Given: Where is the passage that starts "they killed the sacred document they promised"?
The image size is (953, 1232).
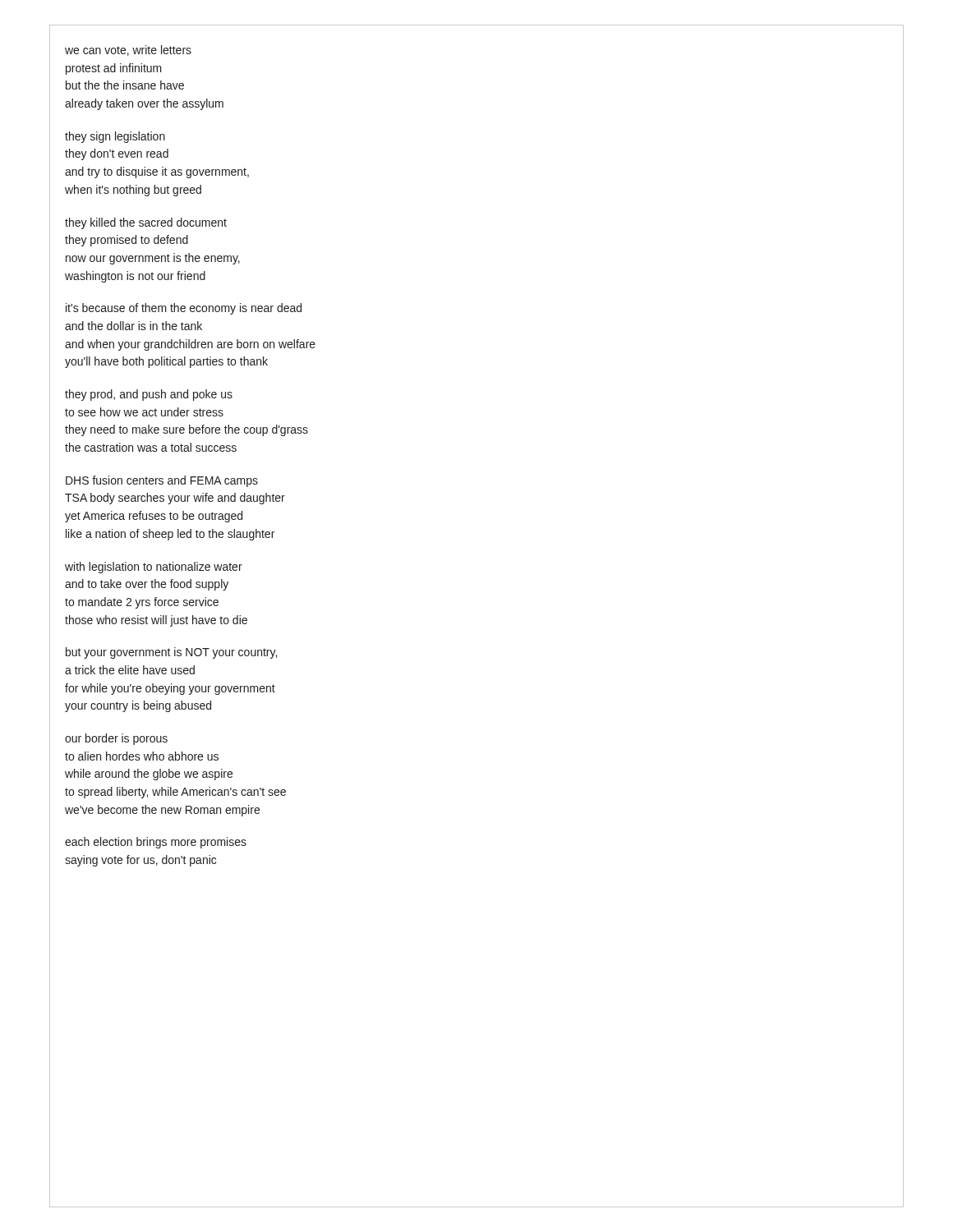Looking at the screenshot, I should tap(146, 223).
